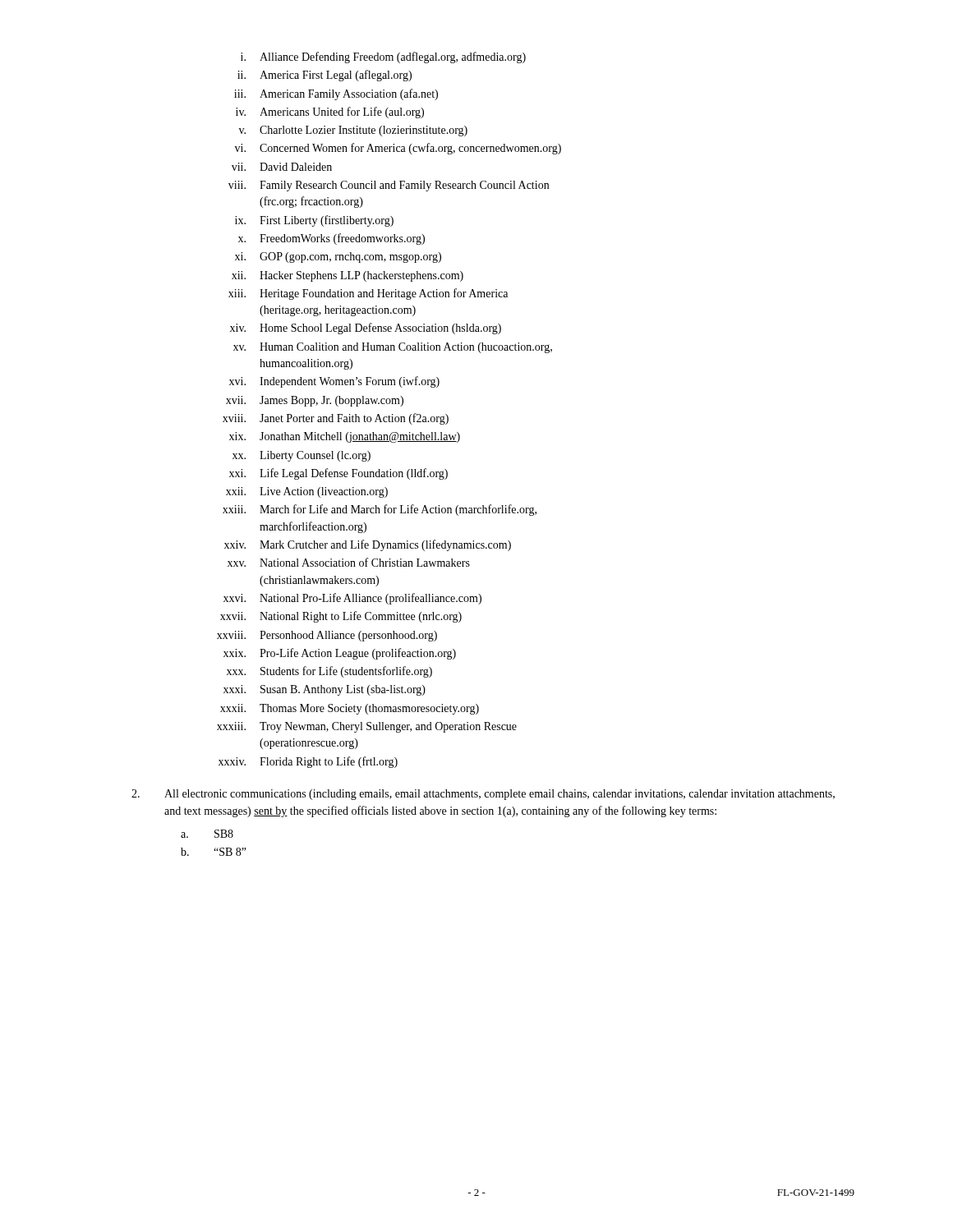Screen dimensions: 1232x953
Task: Point to "x. FreedomWorks (freedomworks.org)"
Action: point(331,239)
